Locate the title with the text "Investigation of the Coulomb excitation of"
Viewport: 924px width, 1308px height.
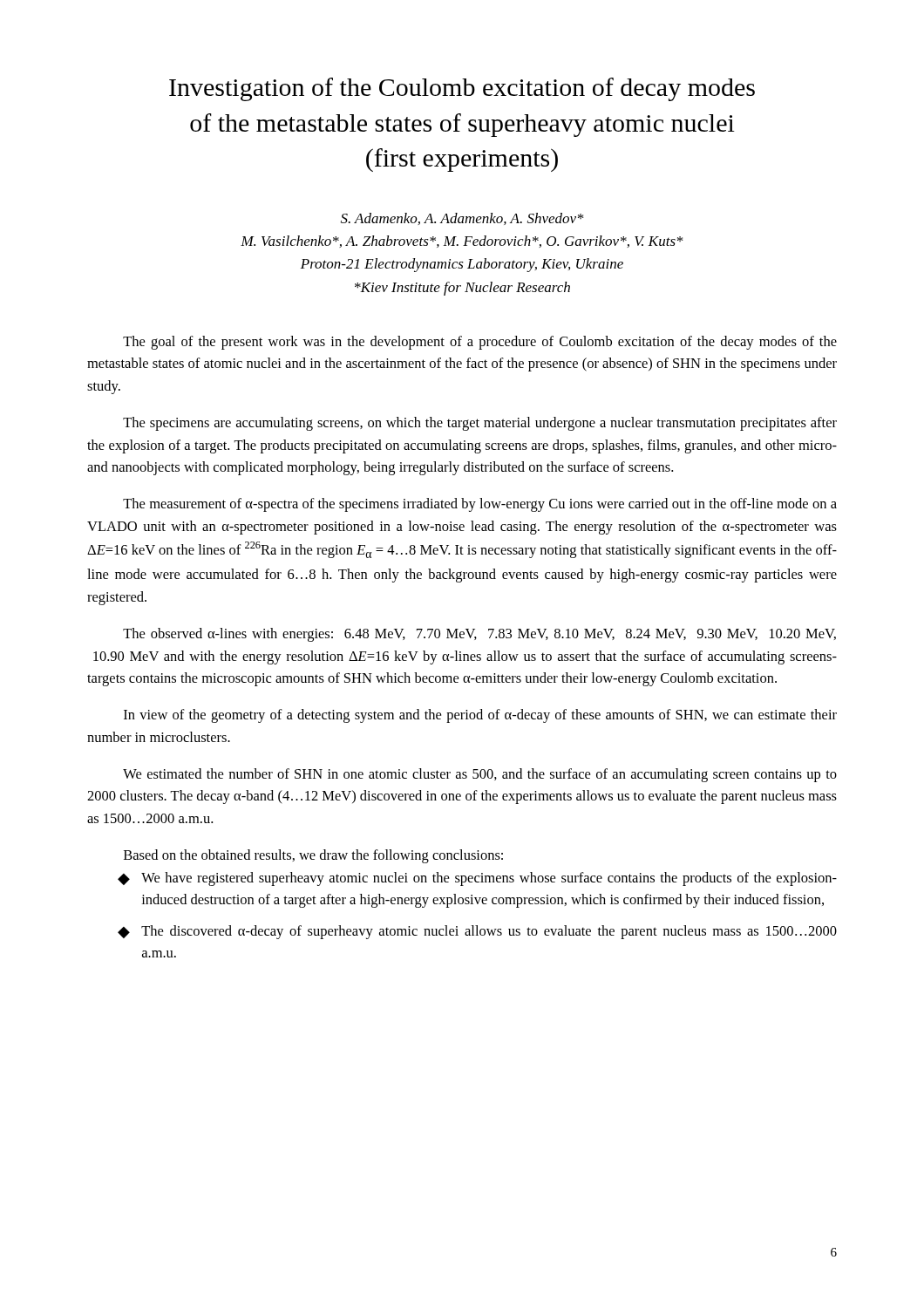pos(462,122)
